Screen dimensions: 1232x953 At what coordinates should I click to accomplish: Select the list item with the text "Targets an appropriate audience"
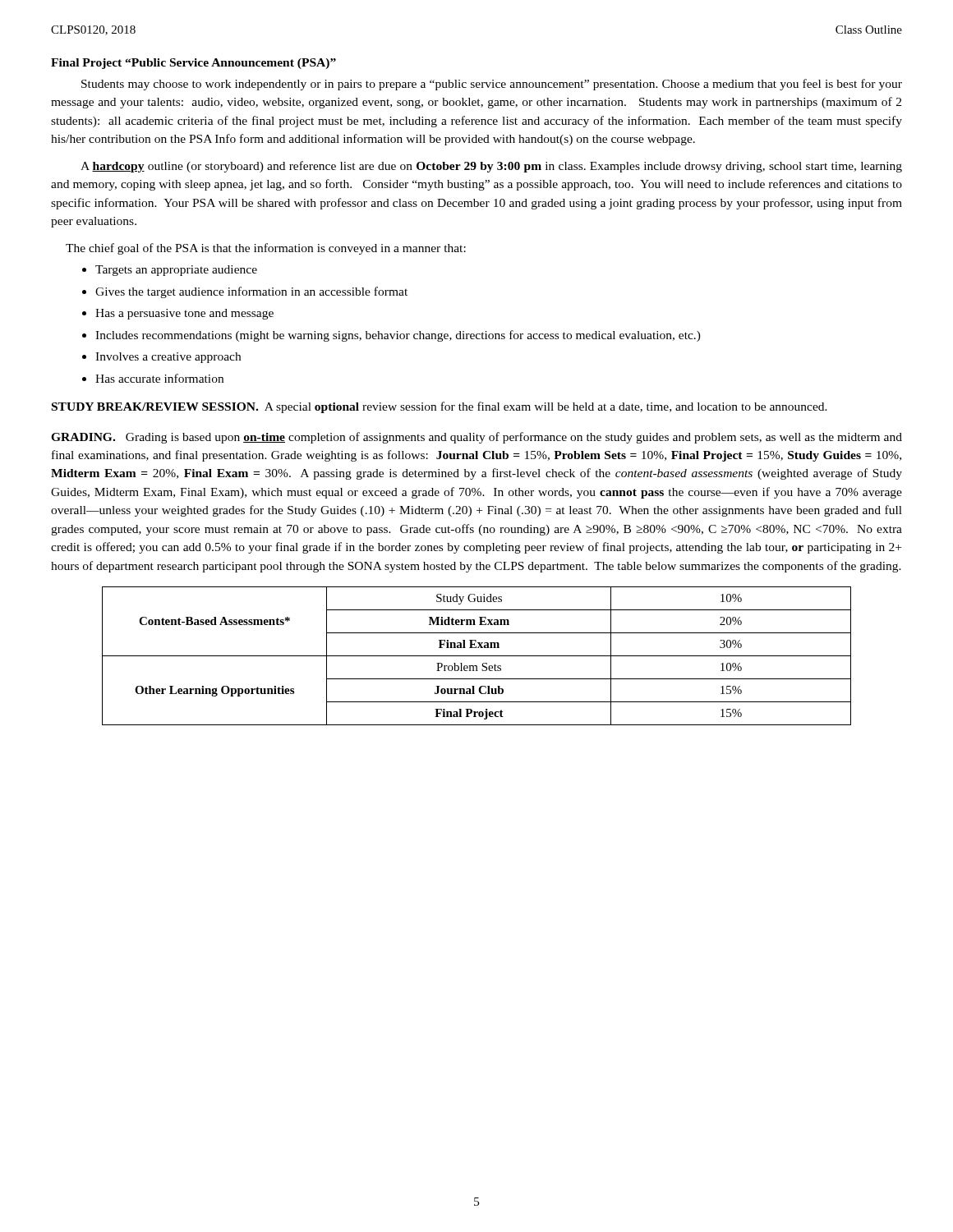pyautogui.click(x=176, y=269)
